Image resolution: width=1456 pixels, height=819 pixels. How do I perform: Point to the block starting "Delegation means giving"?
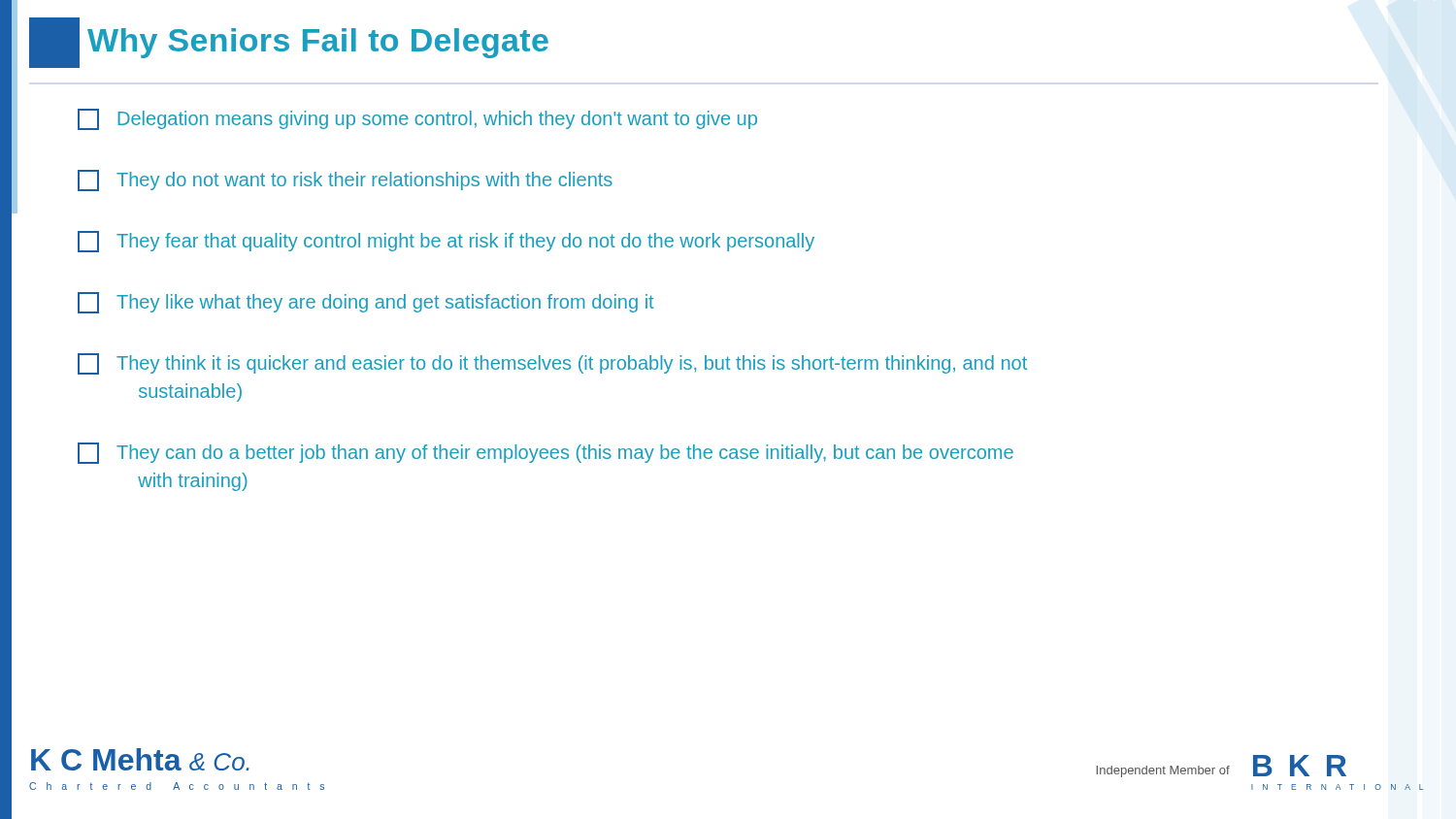[418, 119]
